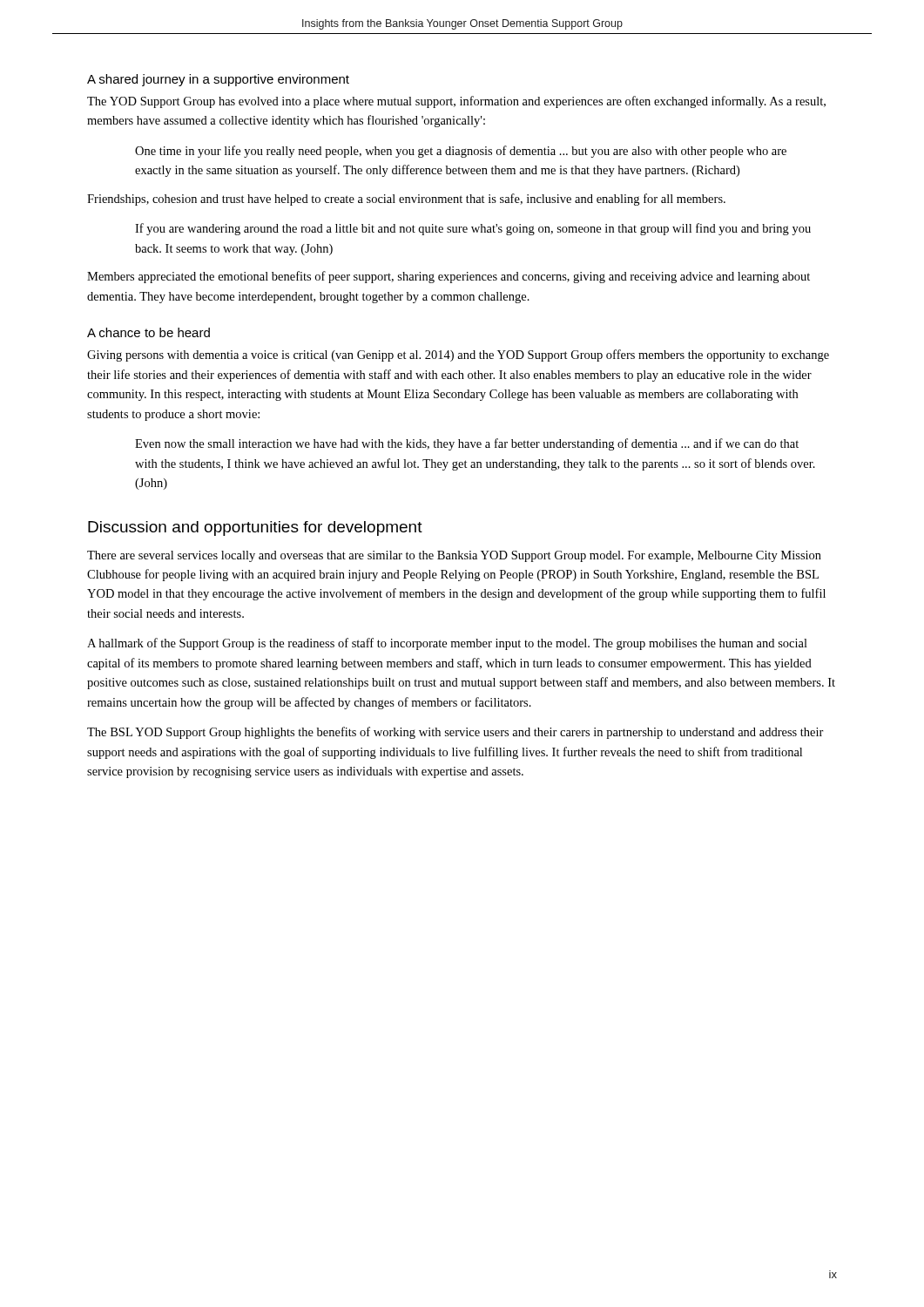This screenshot has width=924, height=1307.
Task: Select the section header containing "A chance to be"
Action: (149, 333)
